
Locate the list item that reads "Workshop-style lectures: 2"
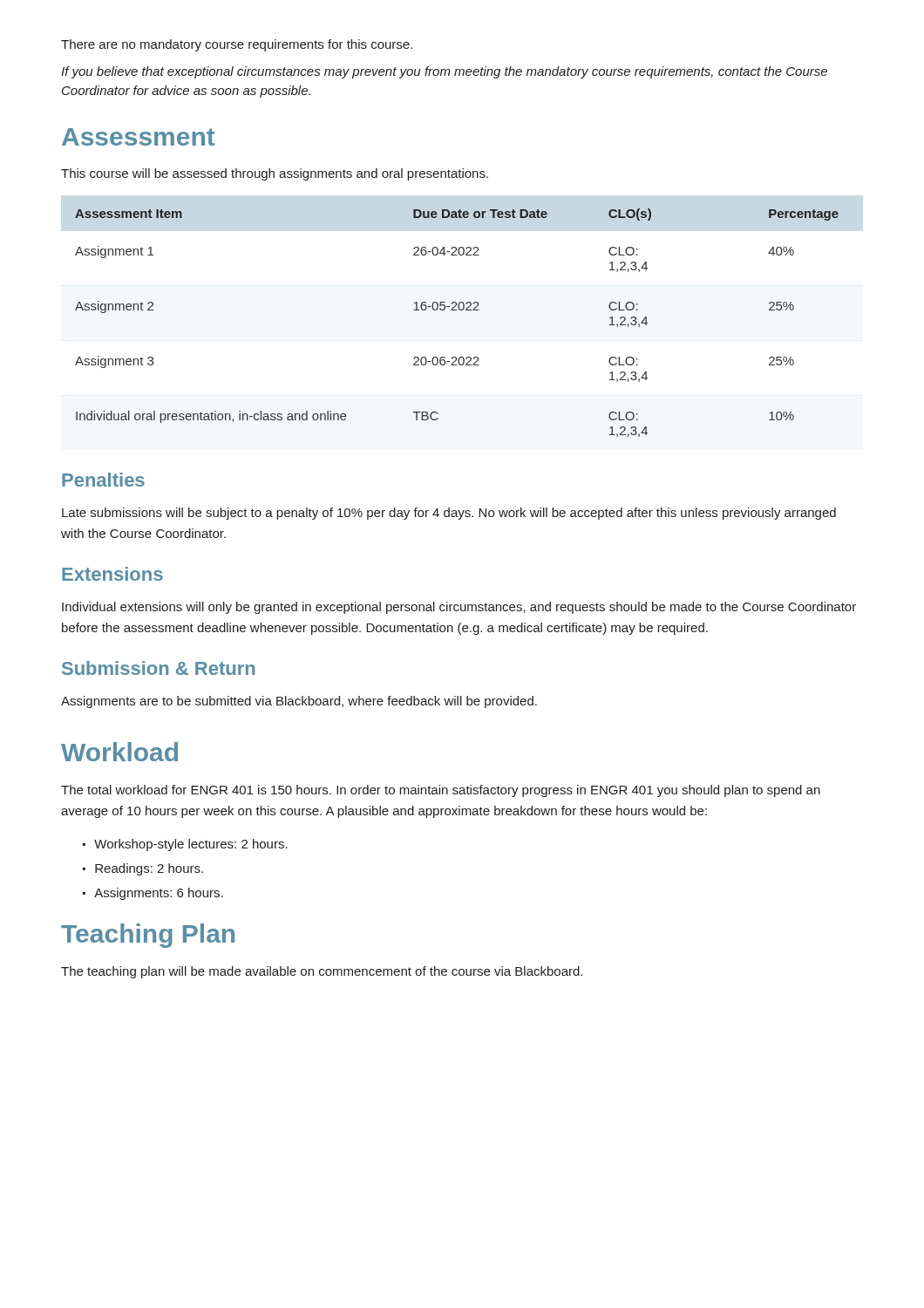191,844
